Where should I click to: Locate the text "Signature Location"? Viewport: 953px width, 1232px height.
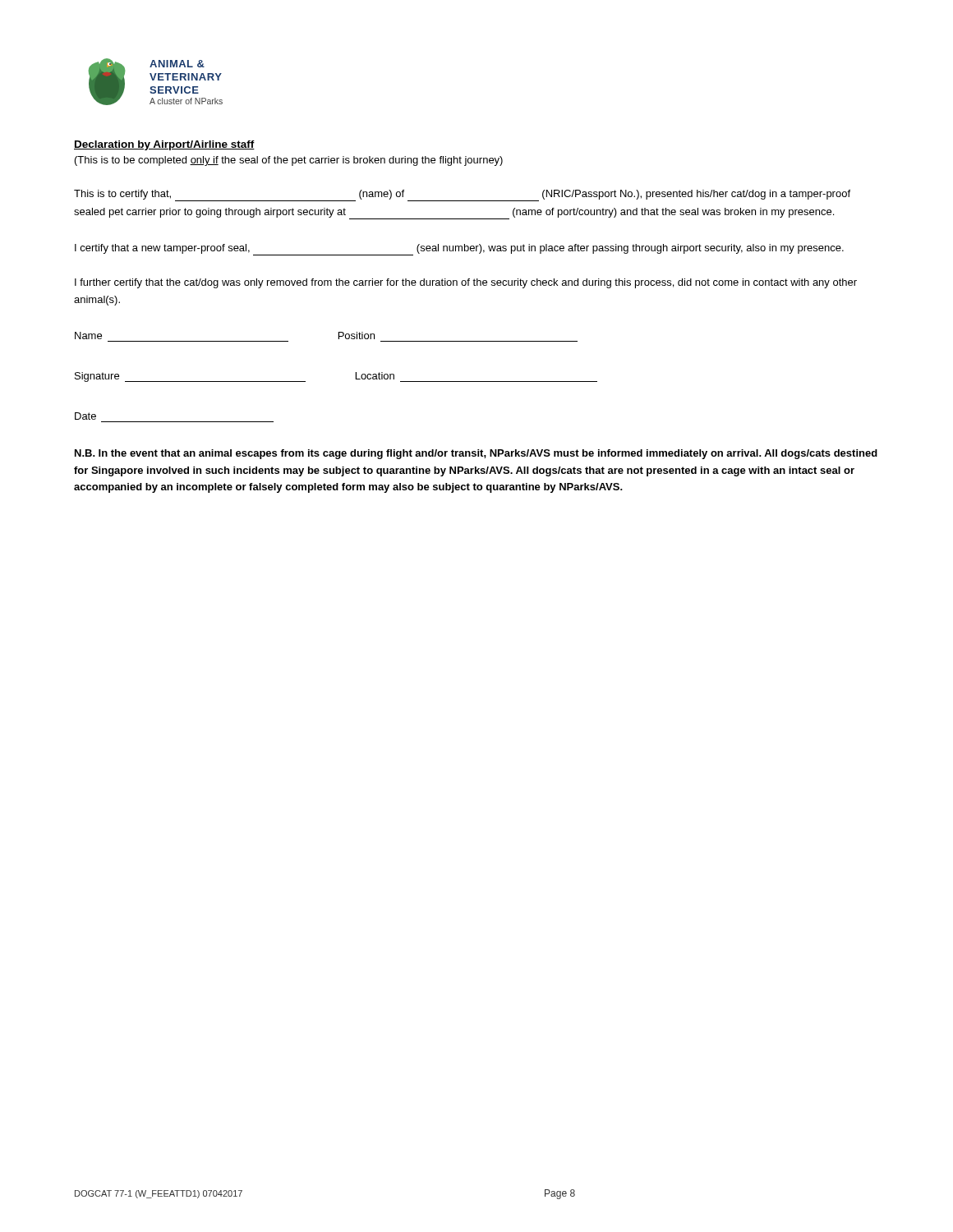(91, 377)
